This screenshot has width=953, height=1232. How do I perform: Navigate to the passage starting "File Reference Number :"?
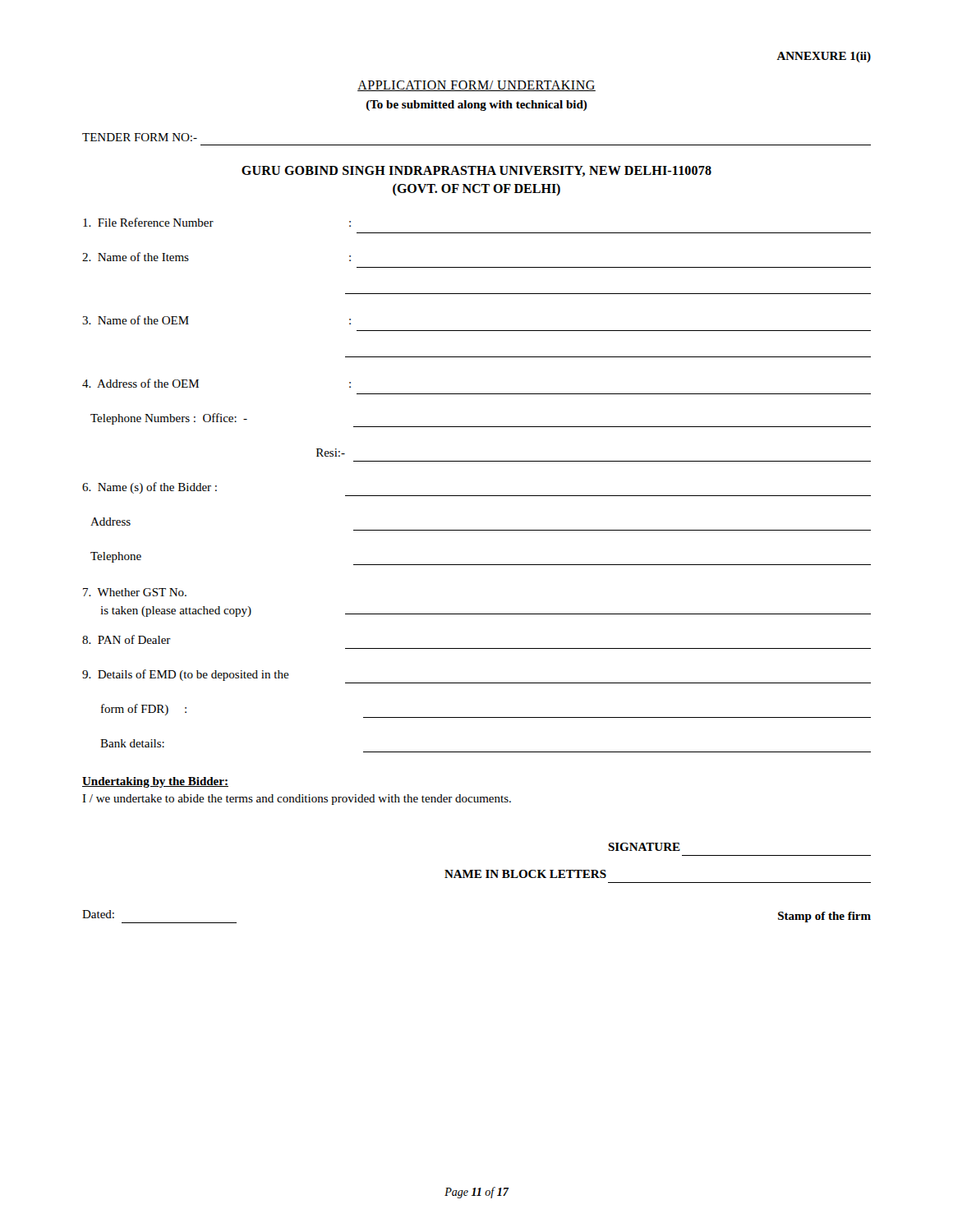point(476,224)
